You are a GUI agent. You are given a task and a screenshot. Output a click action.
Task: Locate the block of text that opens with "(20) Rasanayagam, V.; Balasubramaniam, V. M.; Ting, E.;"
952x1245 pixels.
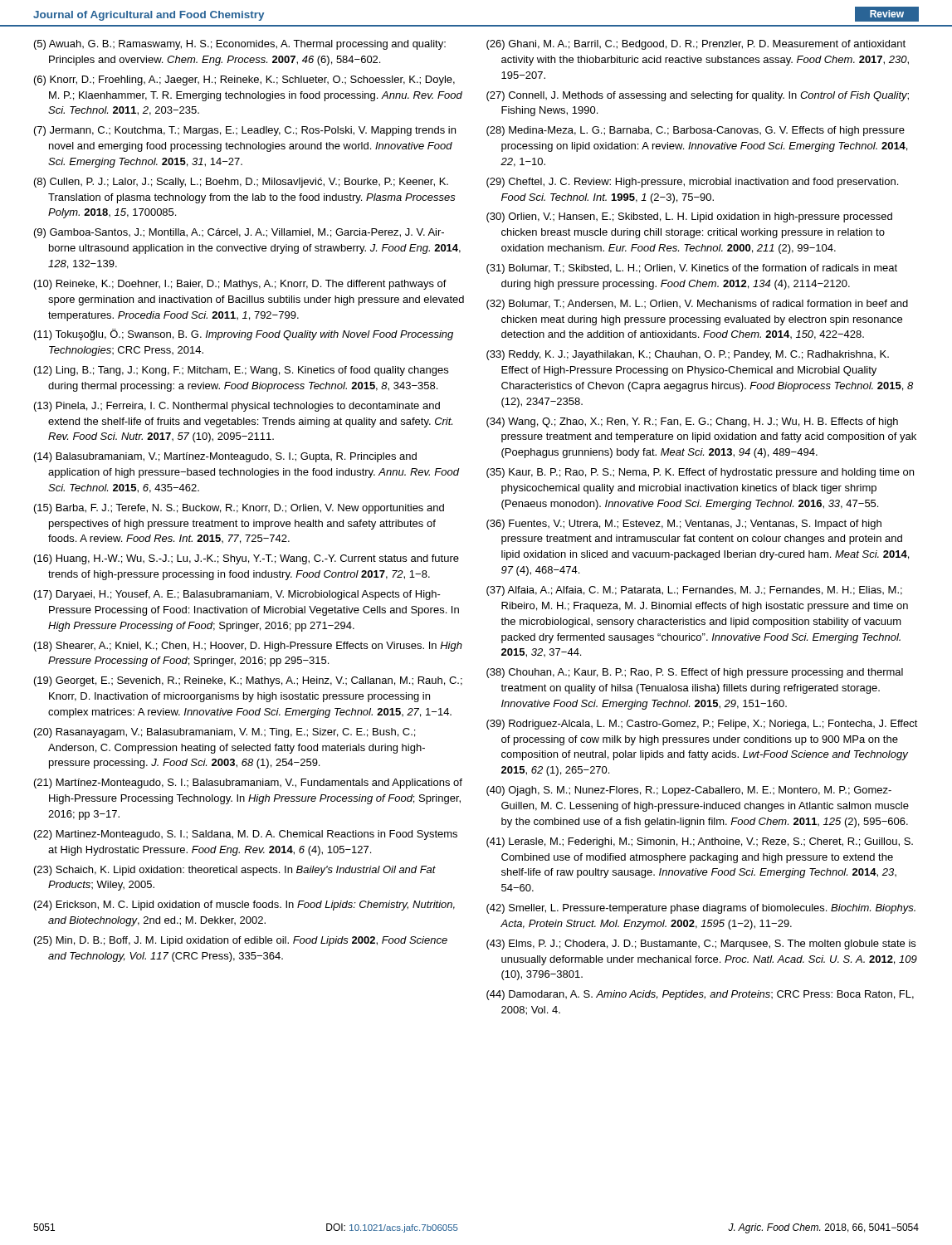tap(250, 748)
